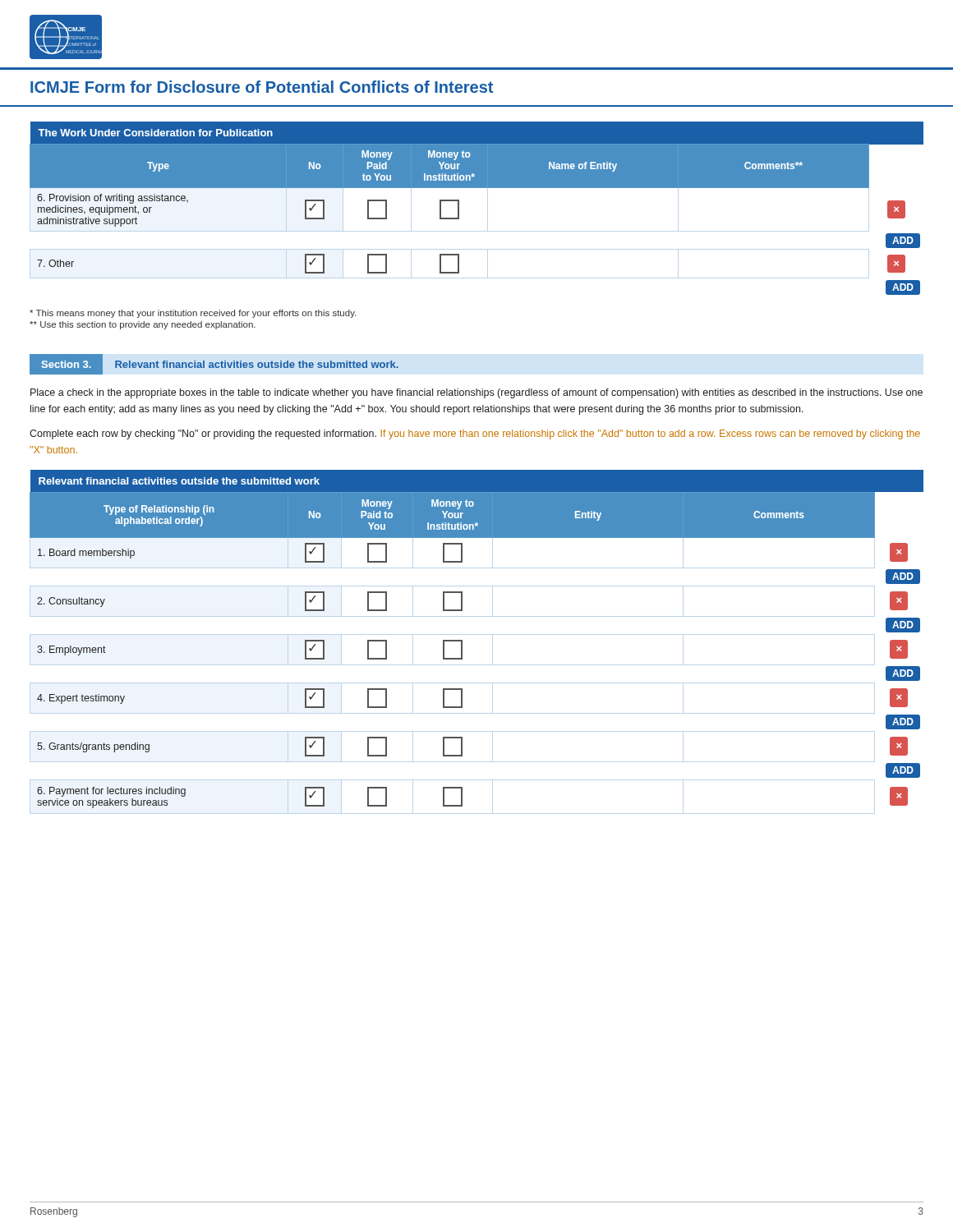The image size is (953, 1232).
Task: Click on the element starting "Place a check in the appropriate boxes in"
Action: 476,400
